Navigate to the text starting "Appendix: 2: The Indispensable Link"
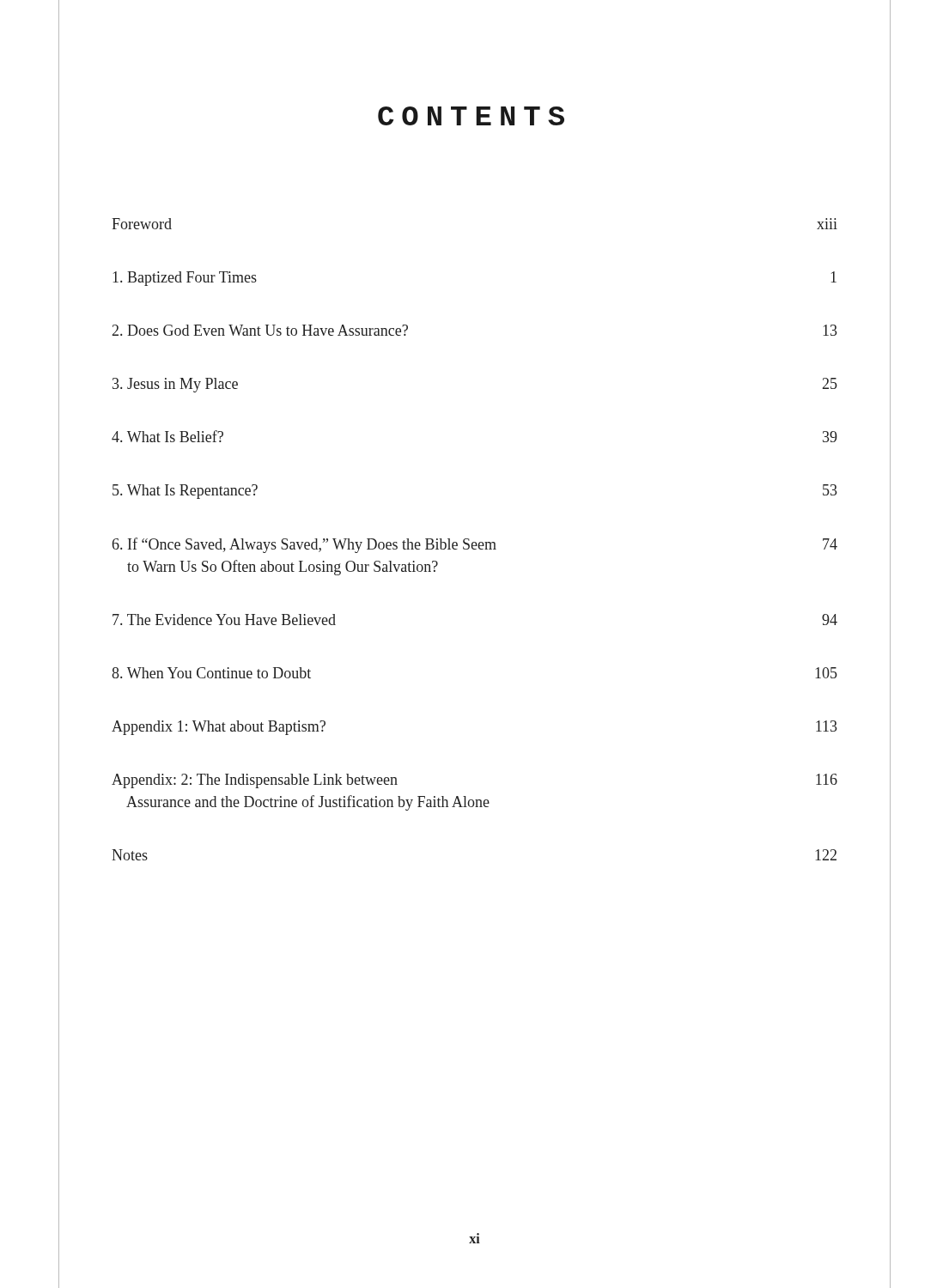949x1288 pixels. 474,791
